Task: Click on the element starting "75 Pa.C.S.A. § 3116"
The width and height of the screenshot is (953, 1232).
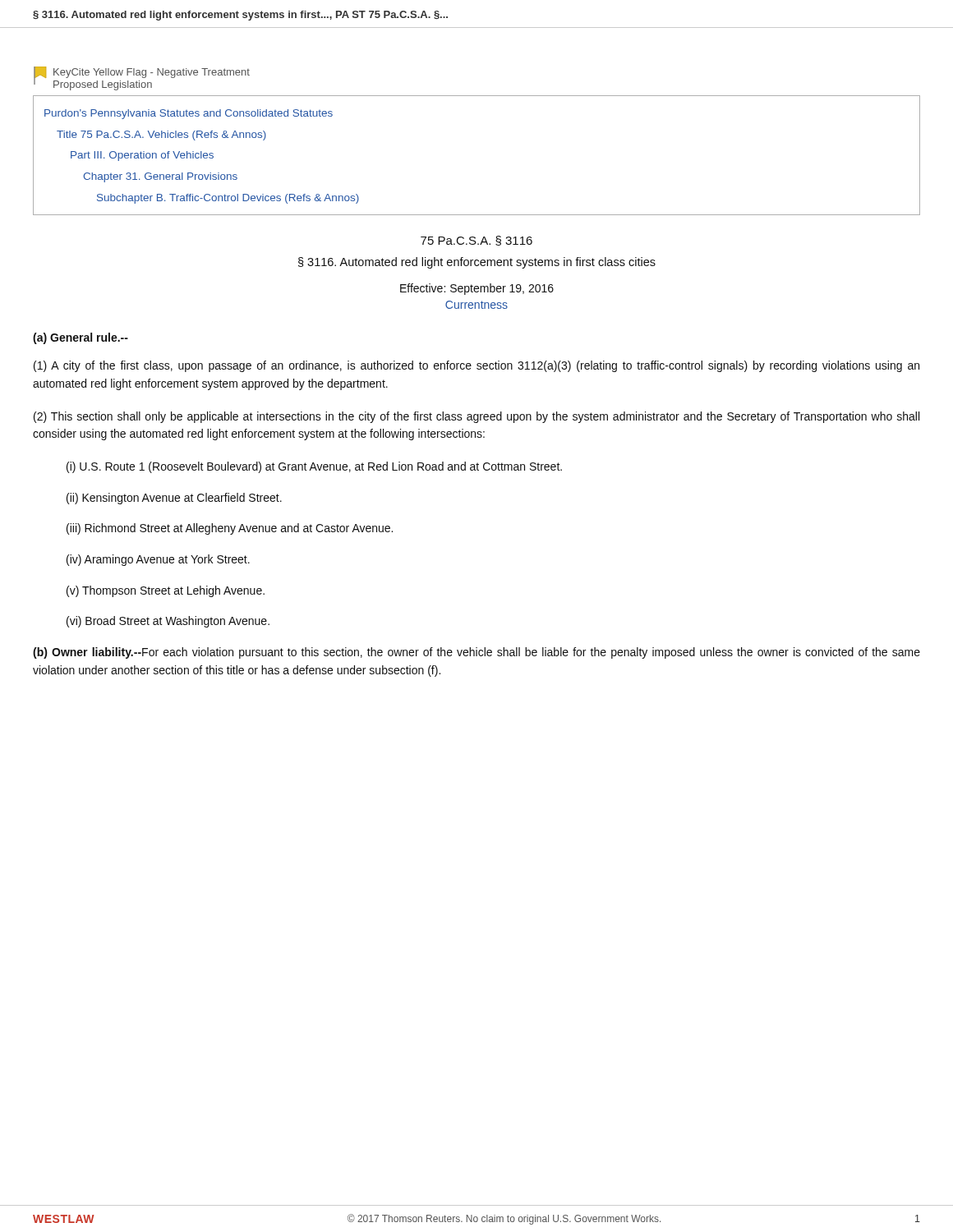Action: 476,240
